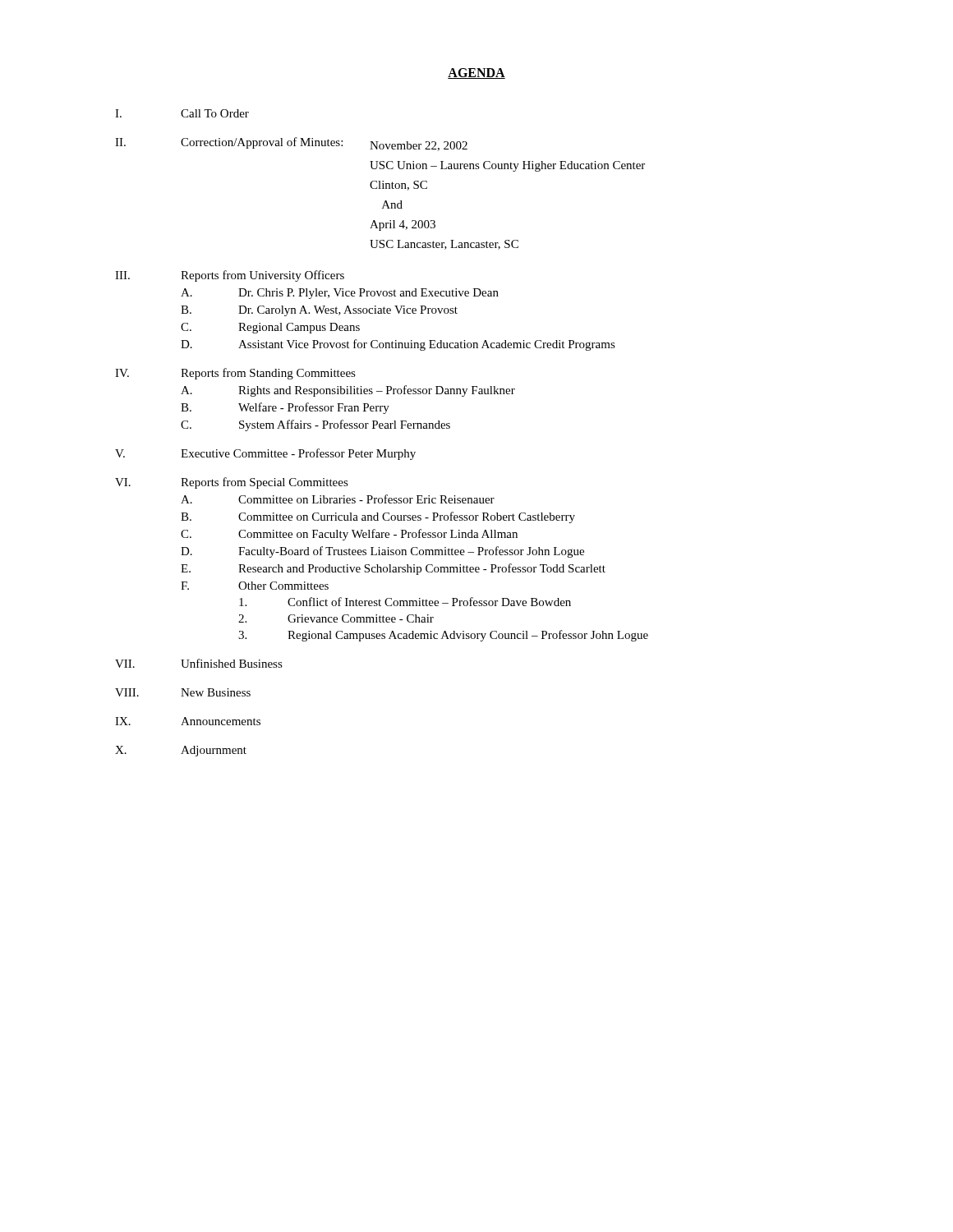Find the title
The image size is (953, 1232).
tap(476, 73)
